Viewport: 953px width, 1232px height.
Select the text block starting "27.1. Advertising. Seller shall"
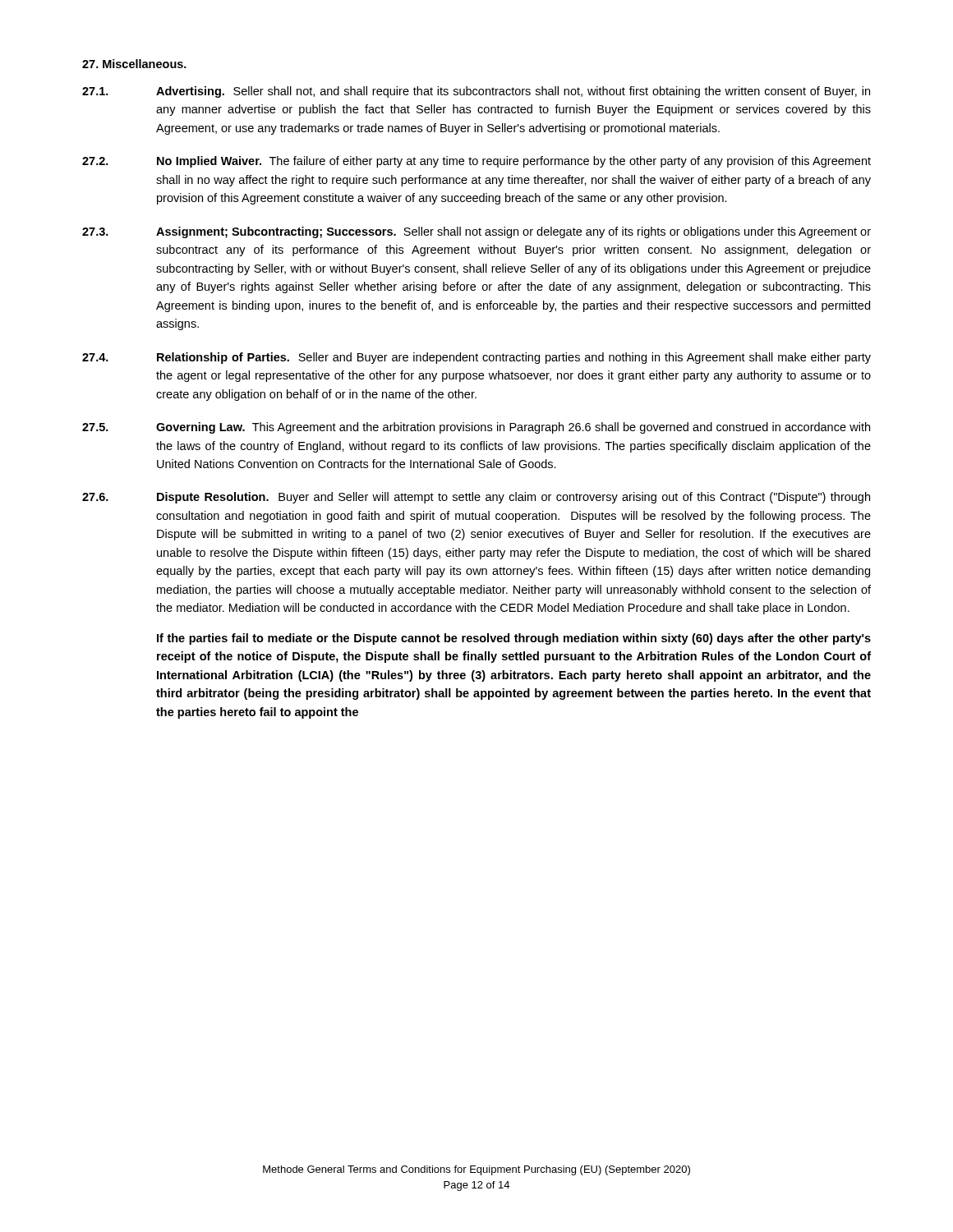tap(476, 110)
